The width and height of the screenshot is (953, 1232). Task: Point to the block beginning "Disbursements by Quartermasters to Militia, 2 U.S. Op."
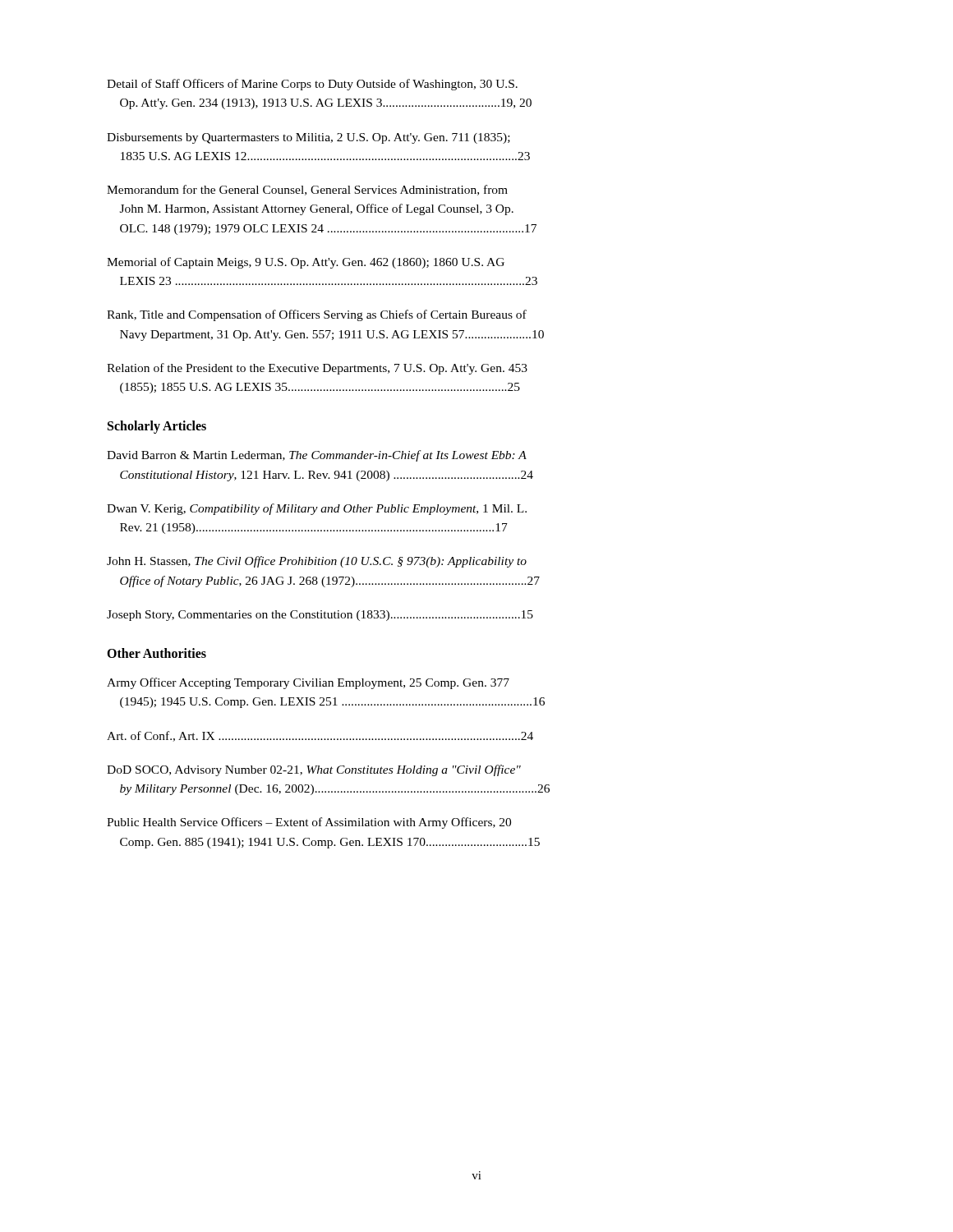319,146
